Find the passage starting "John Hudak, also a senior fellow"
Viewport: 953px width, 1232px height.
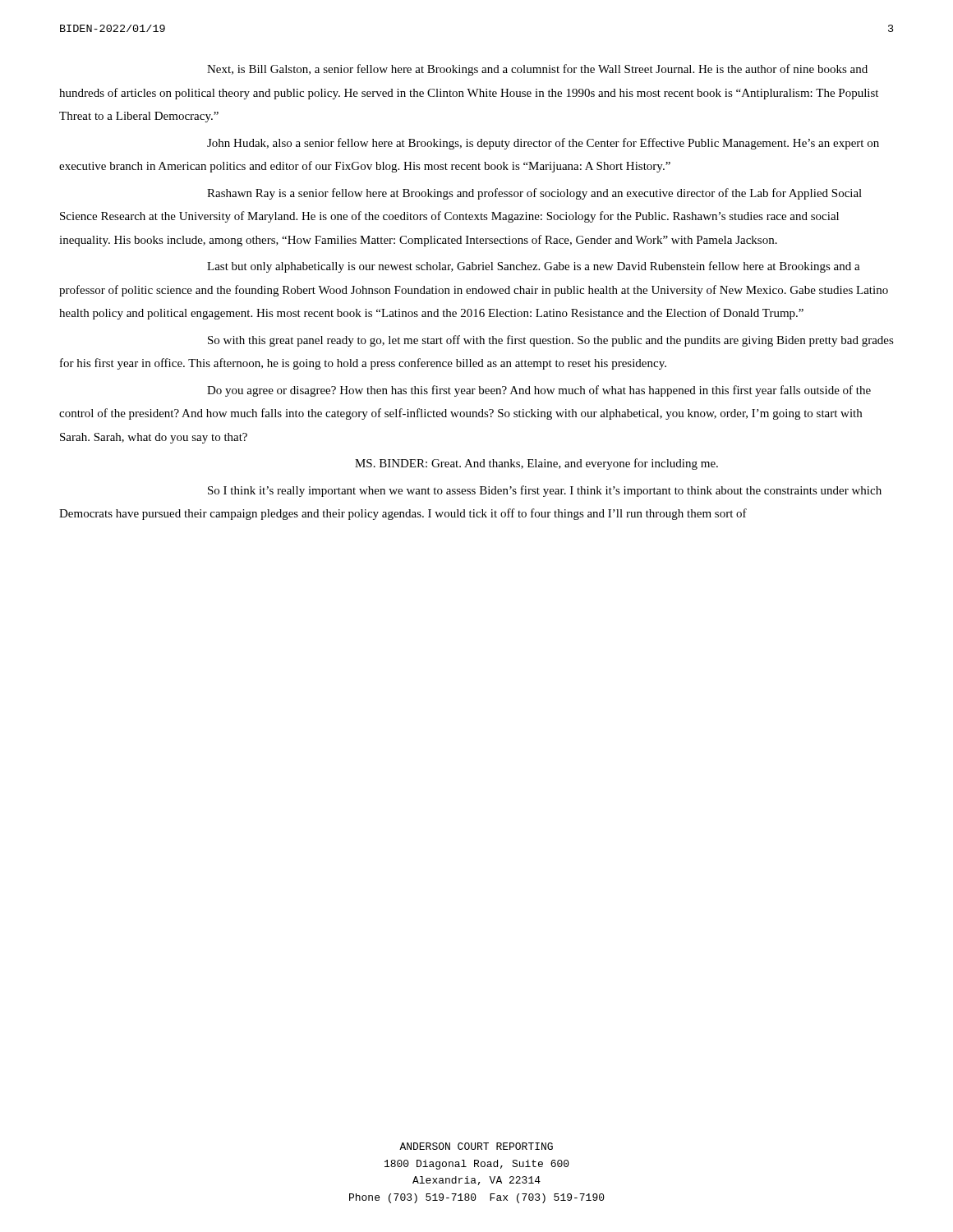pos(469,154)
